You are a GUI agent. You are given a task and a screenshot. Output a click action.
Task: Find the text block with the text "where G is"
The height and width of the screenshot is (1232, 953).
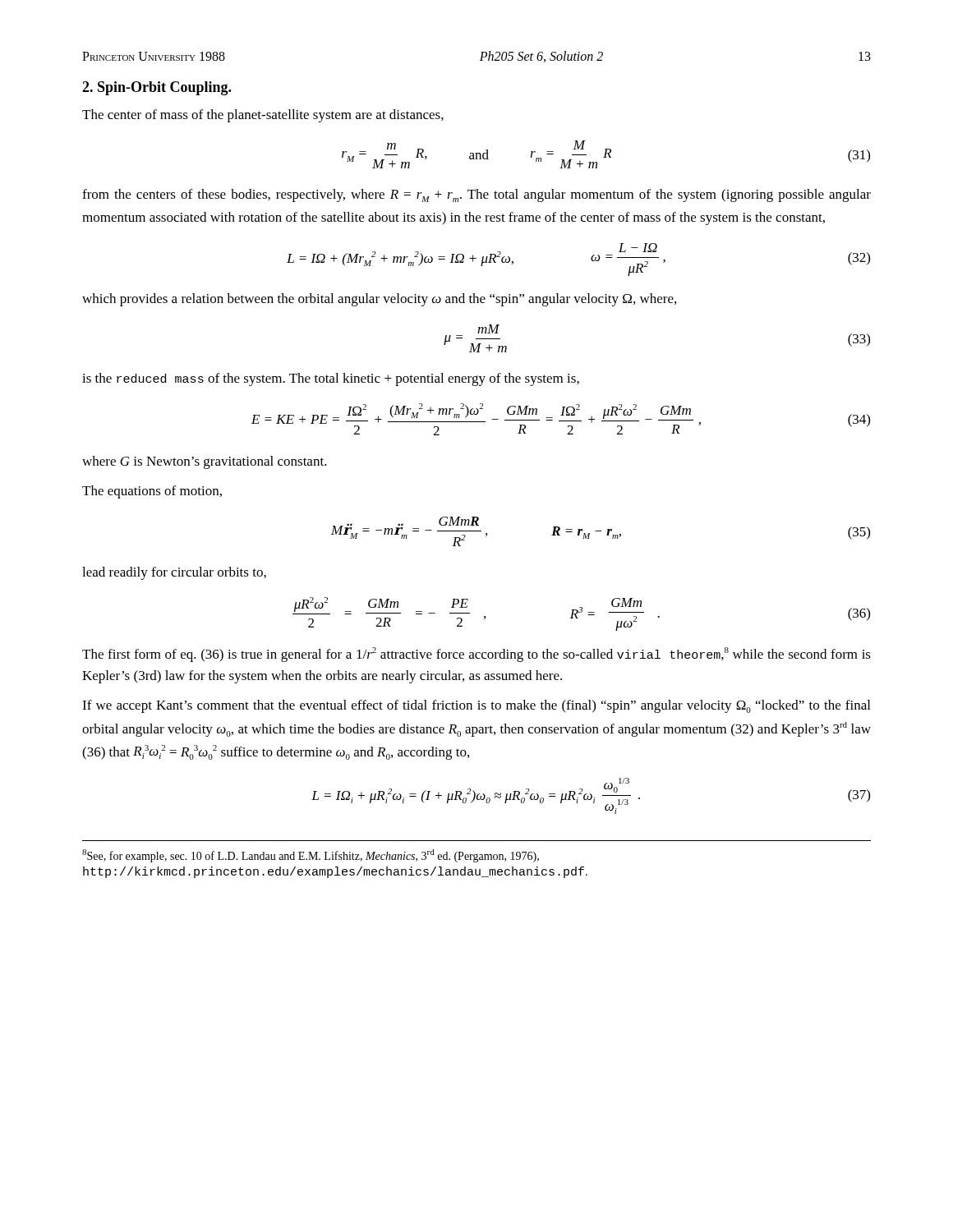click(205, 462)
